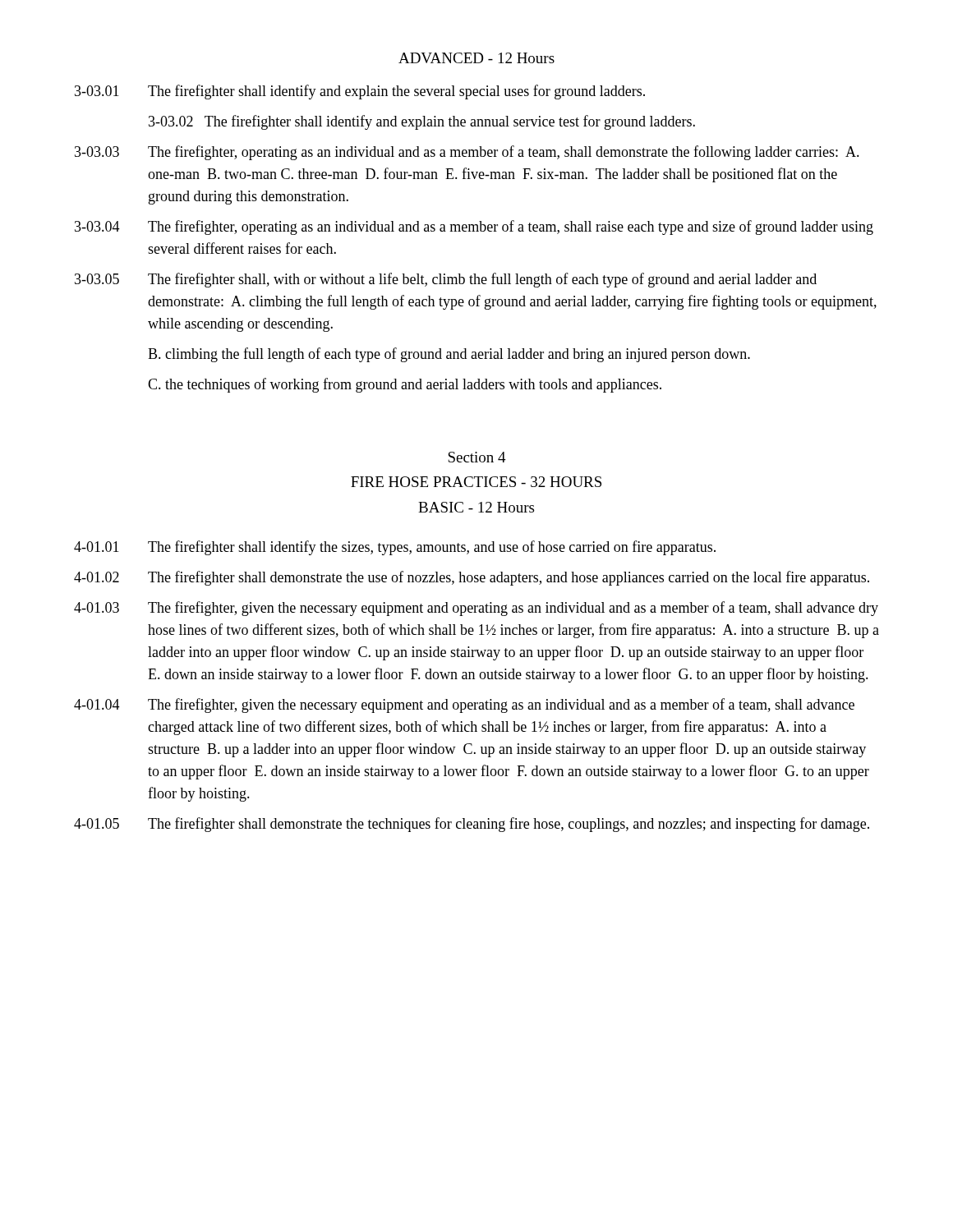Point to the element starting "Section 4 FIRE HOSE PRACTICES -"
The width and height of the screenshot is (953, 1232).
pyautogui.click(x=476, y=482)
